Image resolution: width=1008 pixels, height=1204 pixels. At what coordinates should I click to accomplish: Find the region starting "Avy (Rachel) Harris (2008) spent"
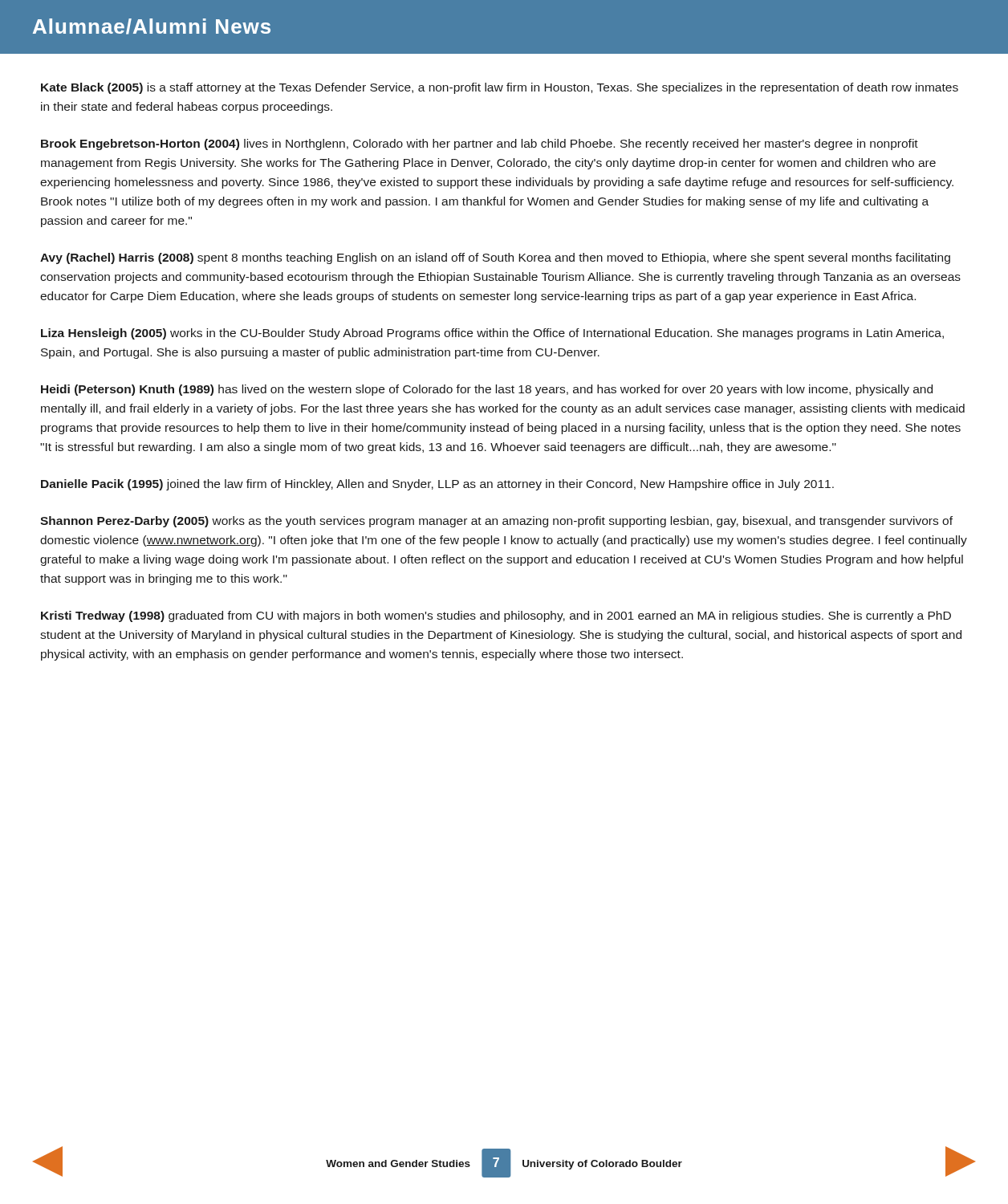click(x=504, y=277)
